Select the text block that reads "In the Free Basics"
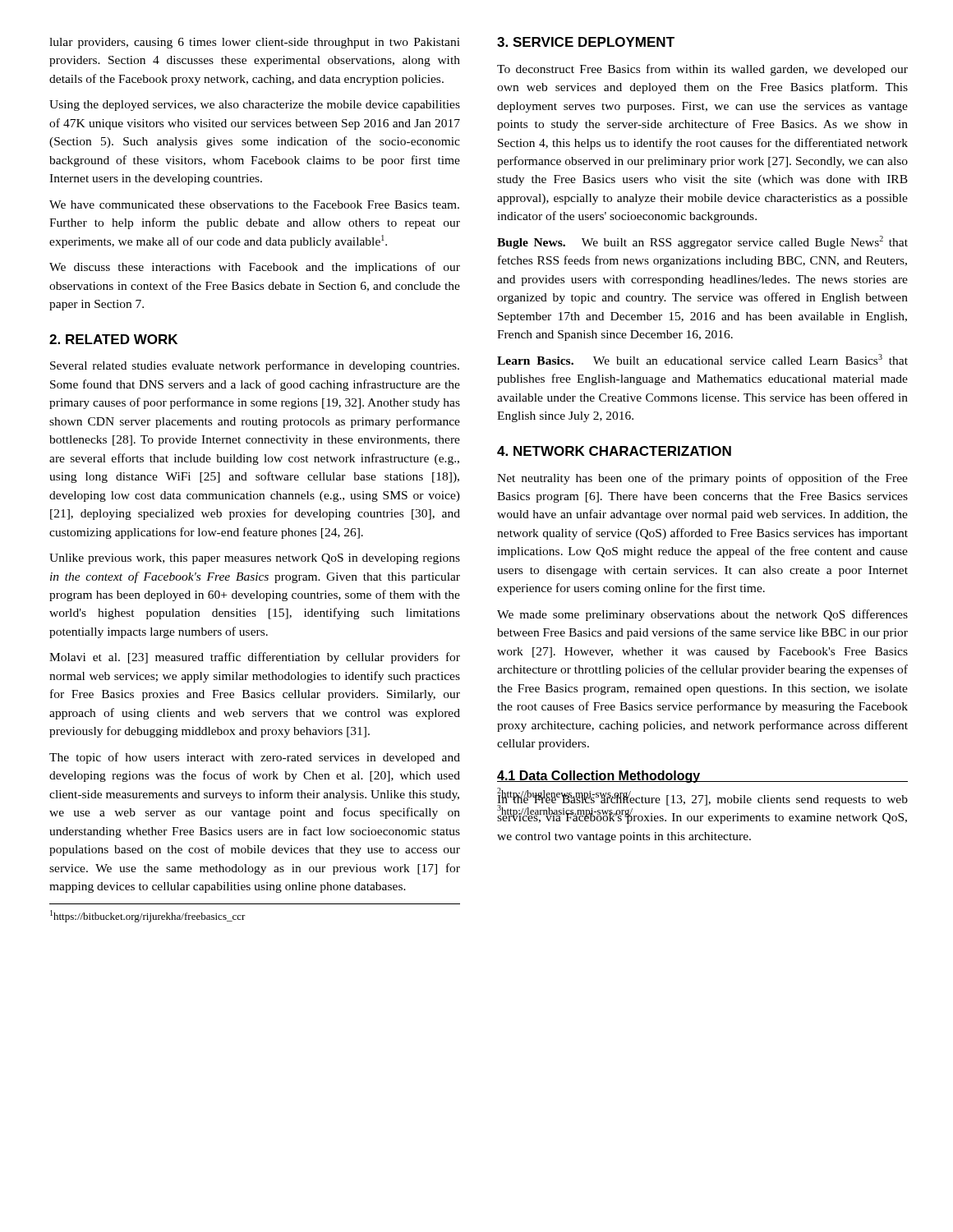This screenshot has height=1232, width=953. tap(702, 818)
